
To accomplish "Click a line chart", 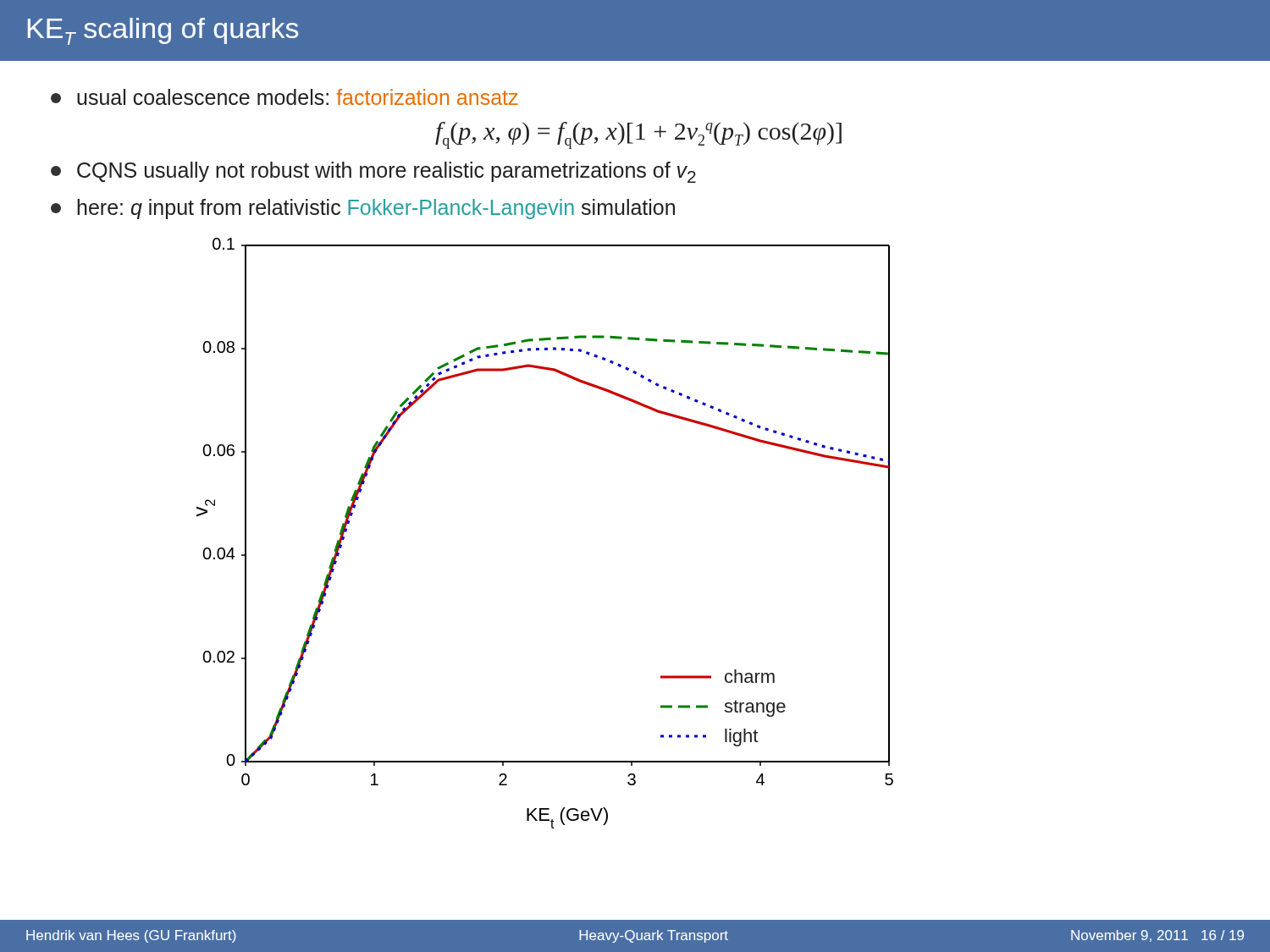I will (x=555, y=542).
